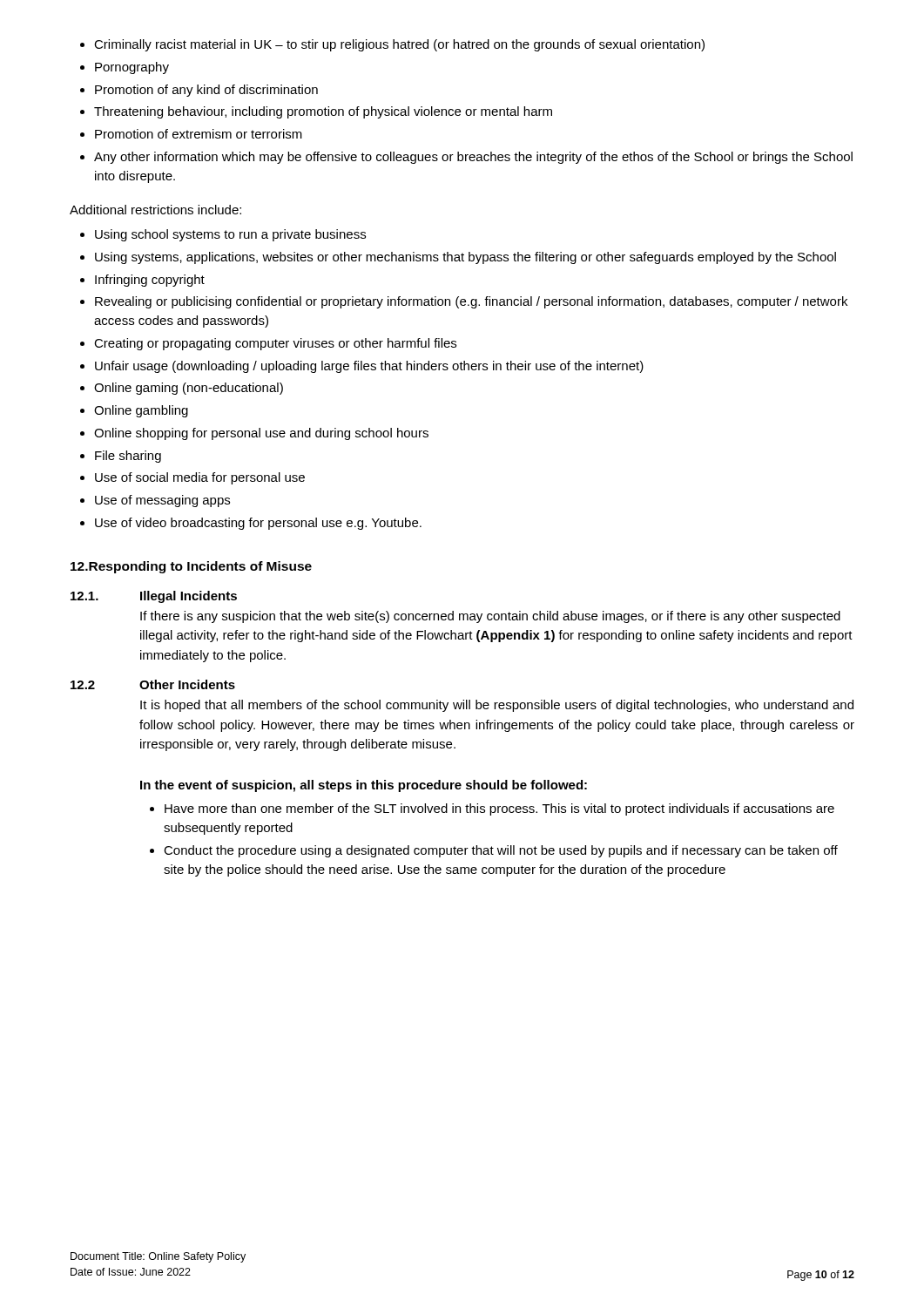Find the list item that says "Using systems, applications,"
The image size is (924, 1307).
coord(474,257)
